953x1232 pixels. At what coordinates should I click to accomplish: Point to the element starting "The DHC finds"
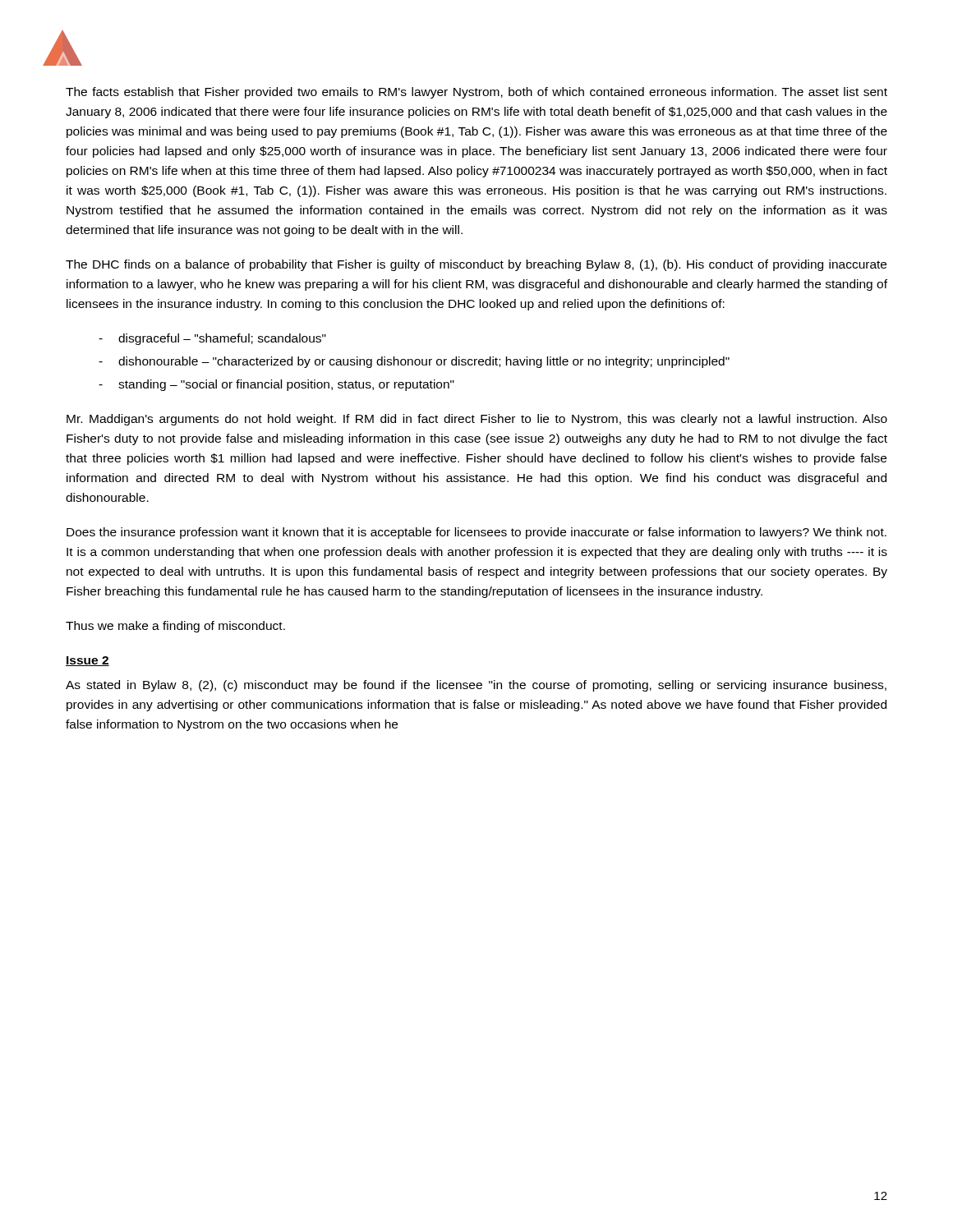point(476,284)
